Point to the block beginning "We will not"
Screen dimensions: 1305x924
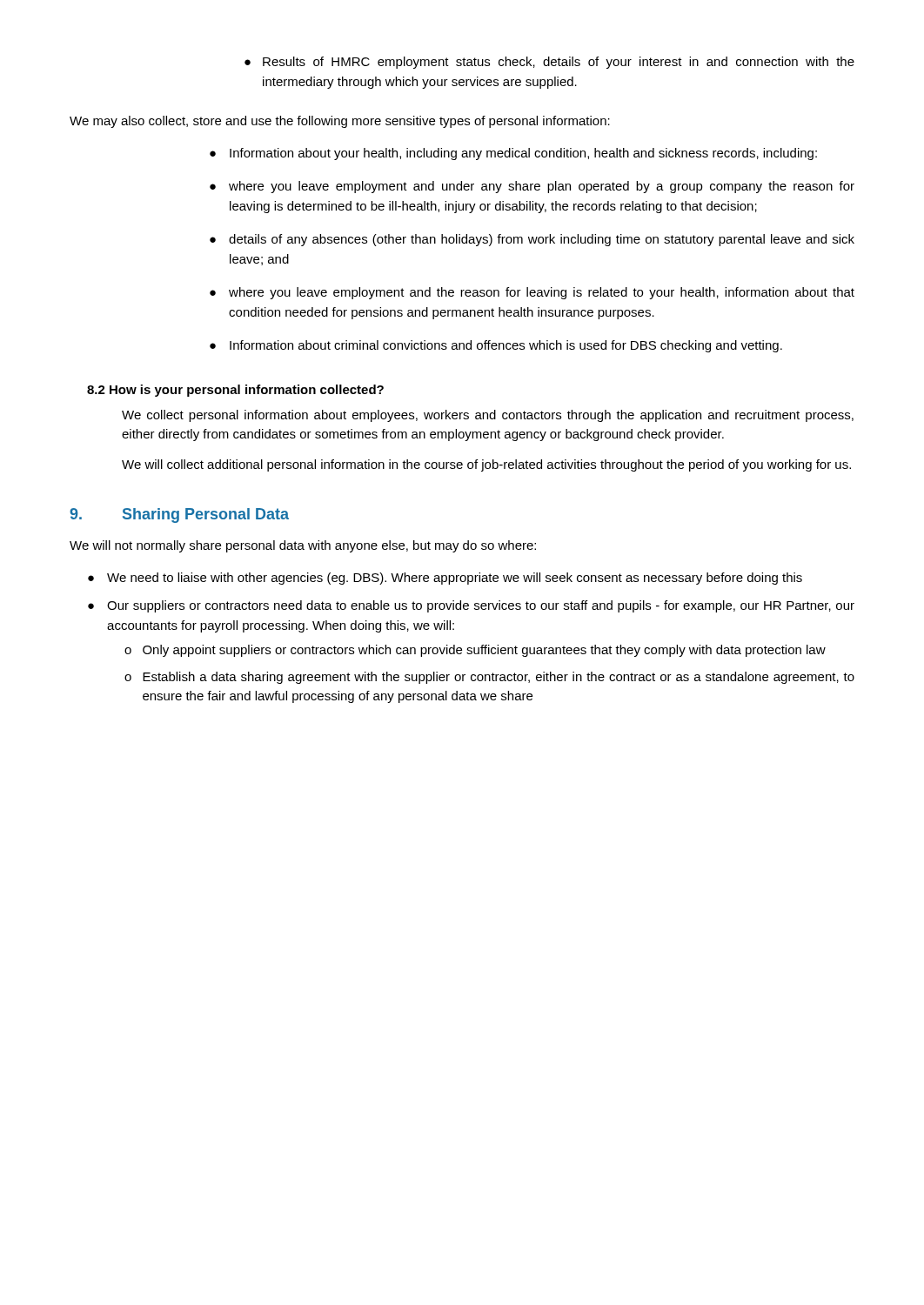(303, 545)
